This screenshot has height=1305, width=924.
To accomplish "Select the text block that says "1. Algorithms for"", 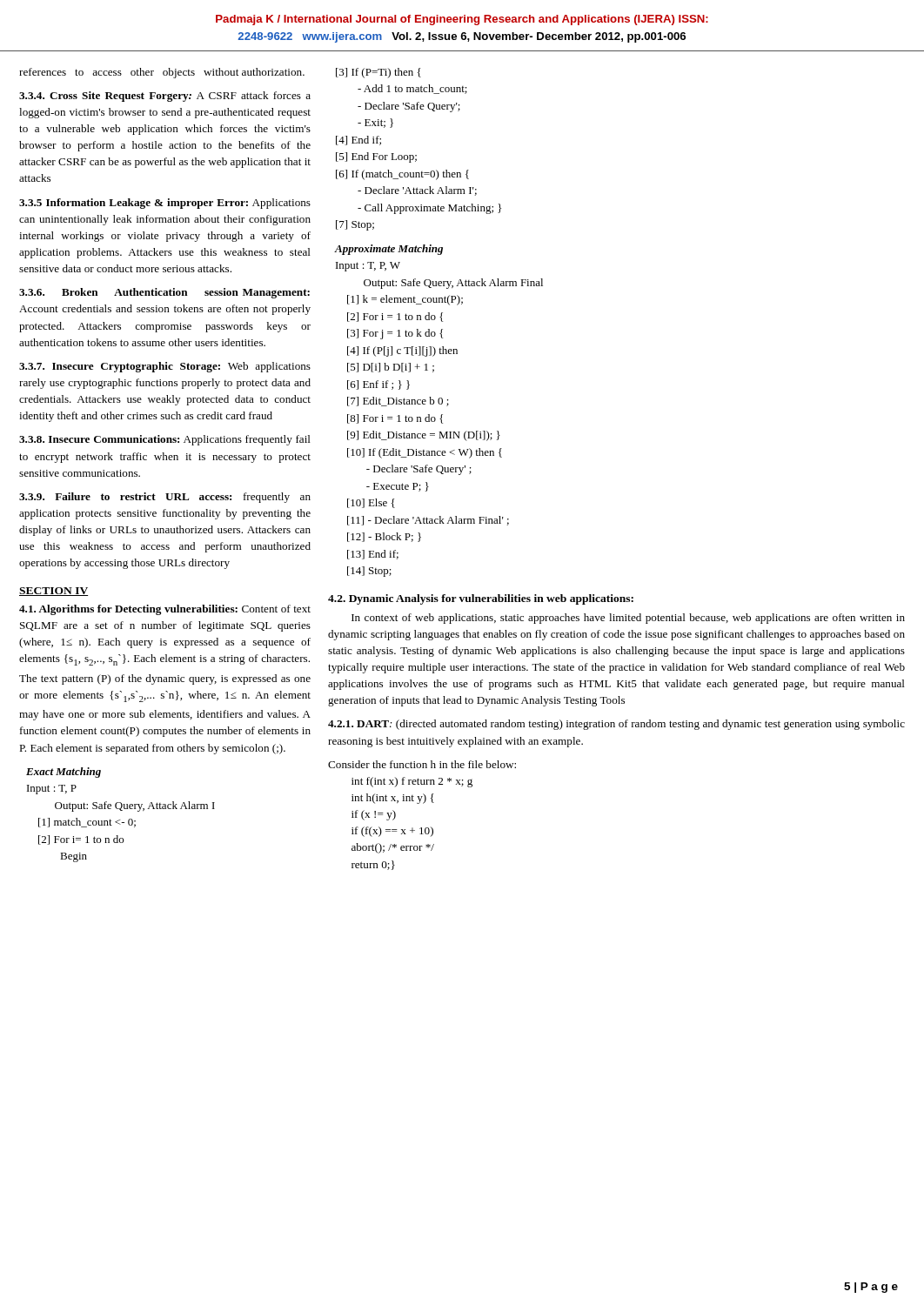I will [165, 678].
